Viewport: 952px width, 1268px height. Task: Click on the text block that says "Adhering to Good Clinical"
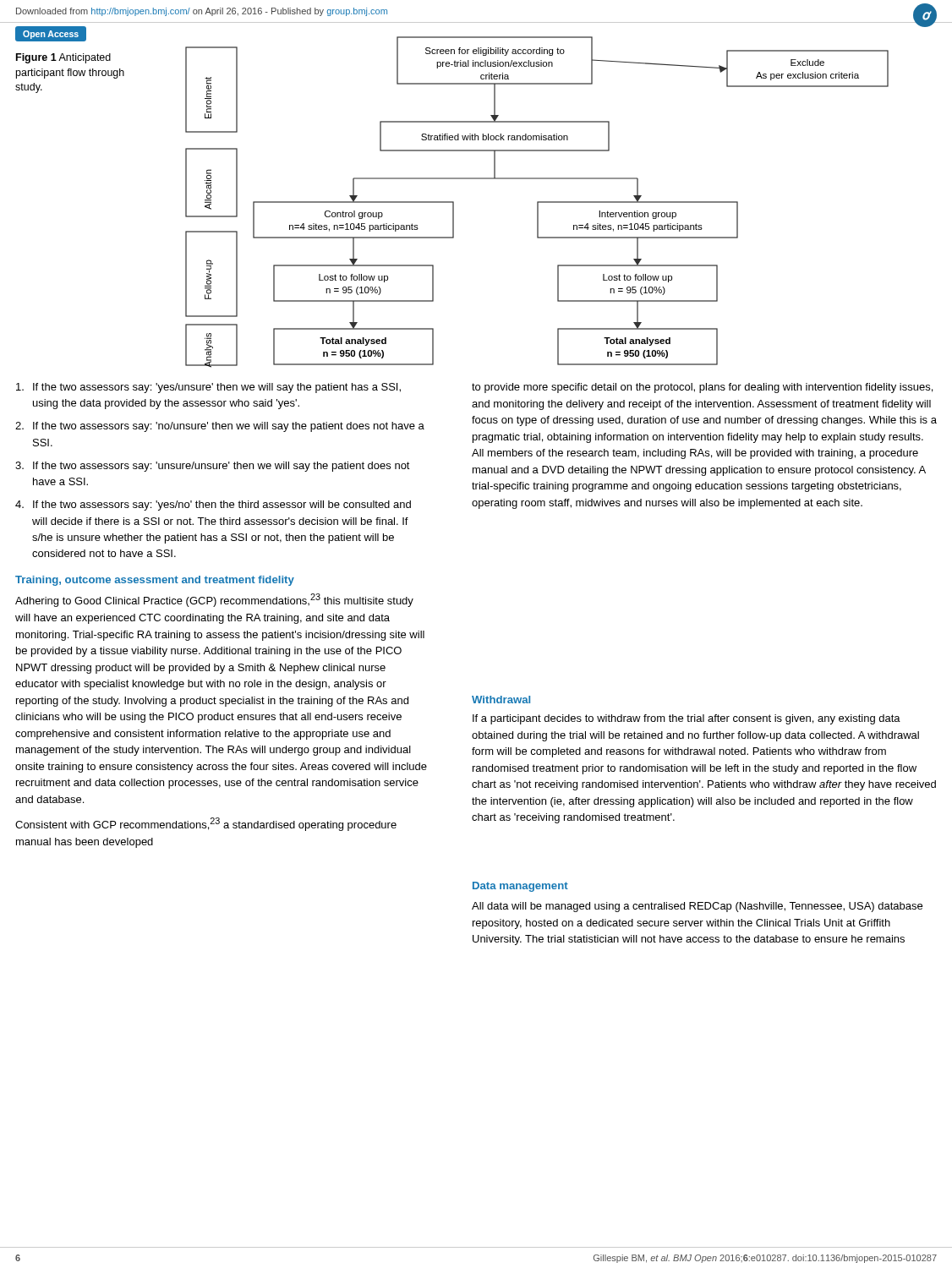(221, 699)
